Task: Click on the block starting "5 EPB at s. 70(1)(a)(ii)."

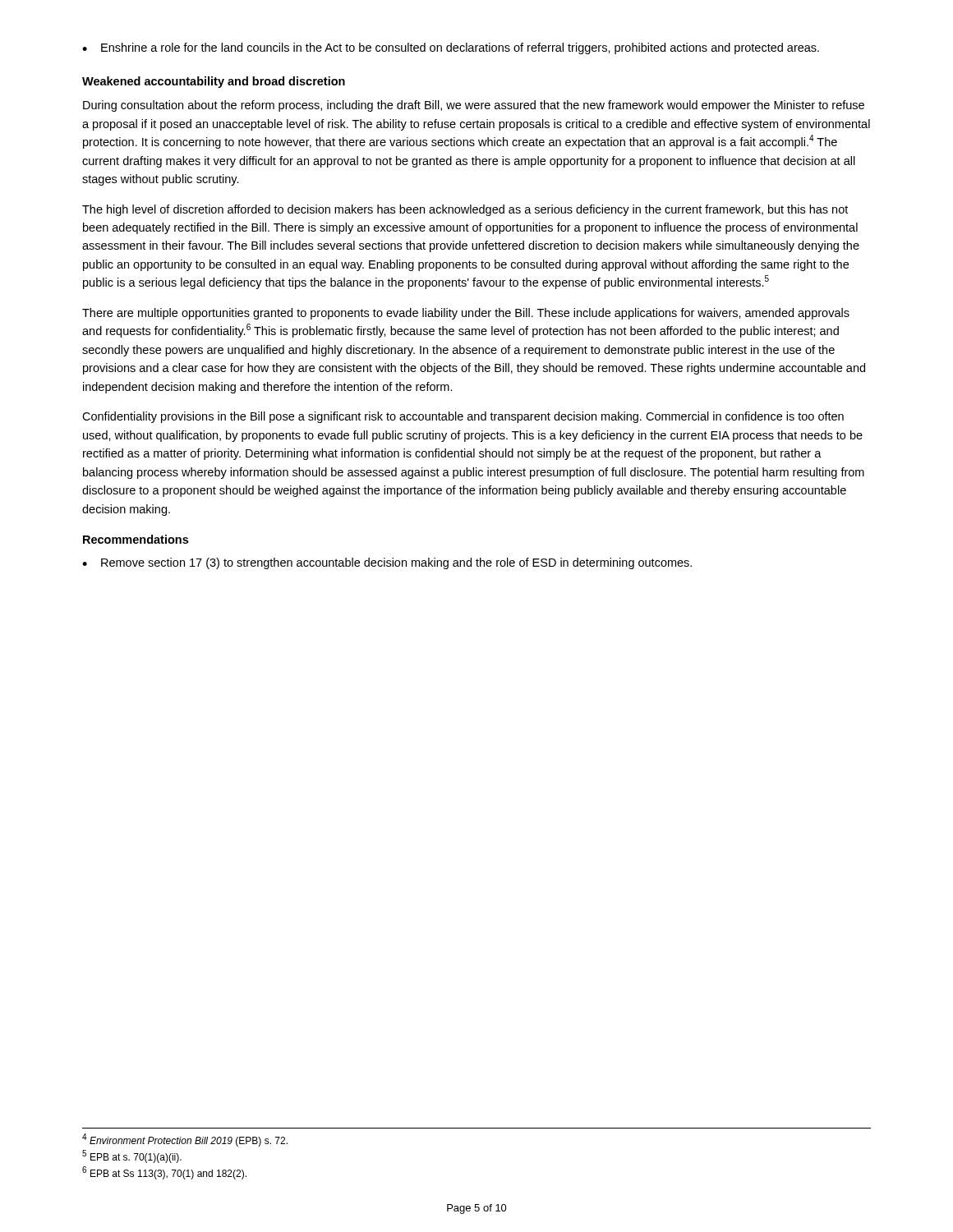Action: 132,1156
